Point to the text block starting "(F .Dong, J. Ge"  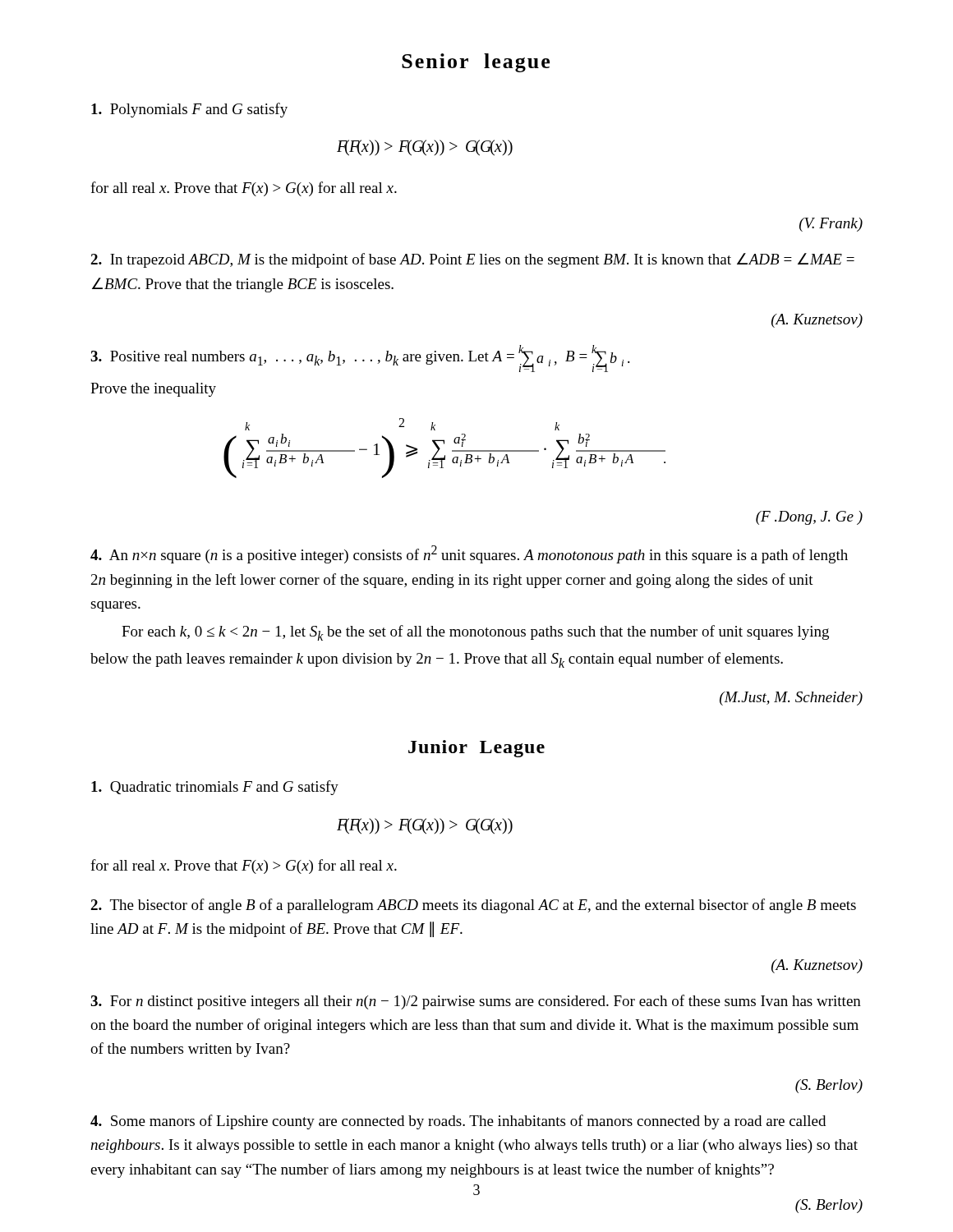[809, 516]
